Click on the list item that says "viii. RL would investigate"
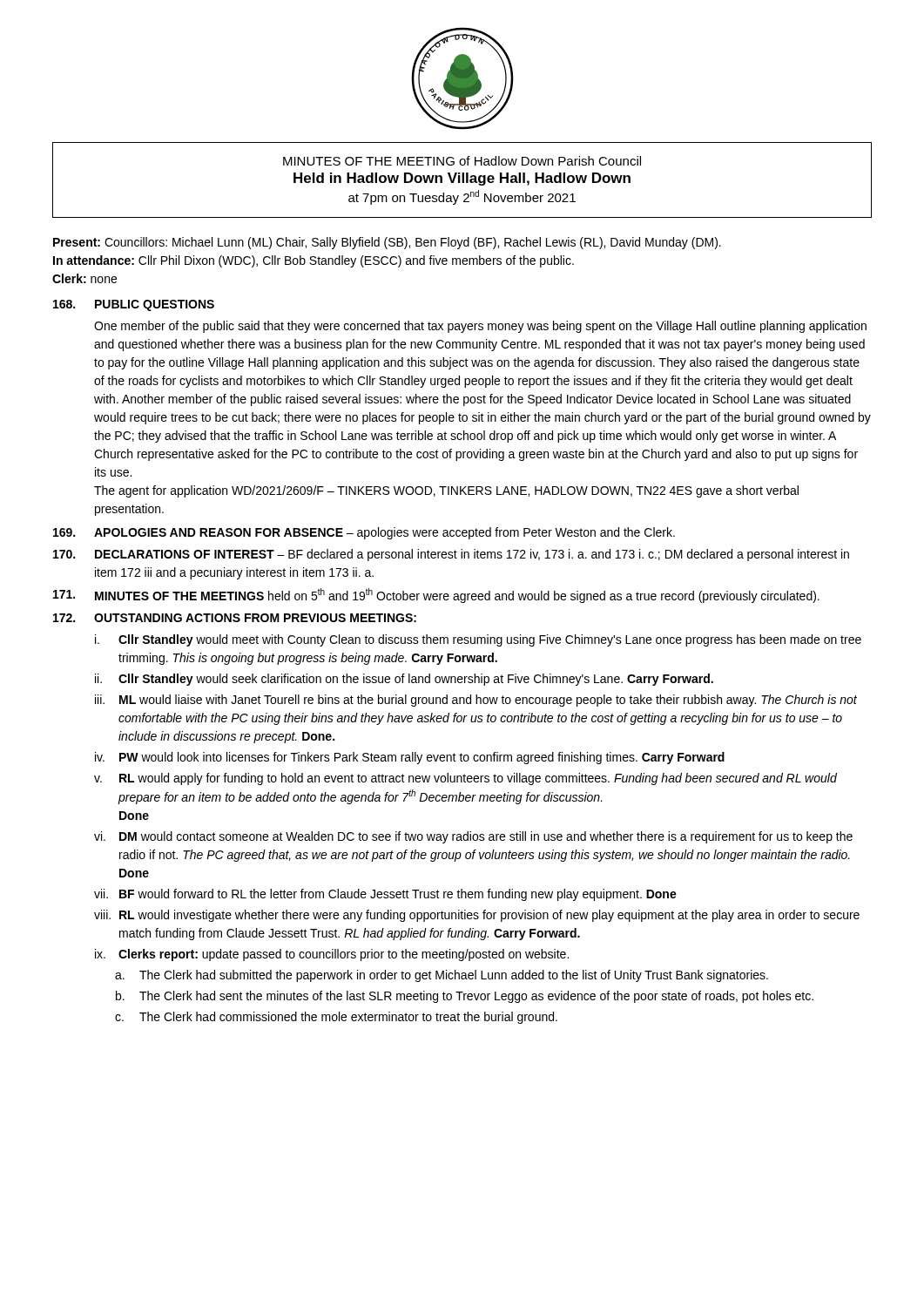The image size is (924, 1307). 483,925
